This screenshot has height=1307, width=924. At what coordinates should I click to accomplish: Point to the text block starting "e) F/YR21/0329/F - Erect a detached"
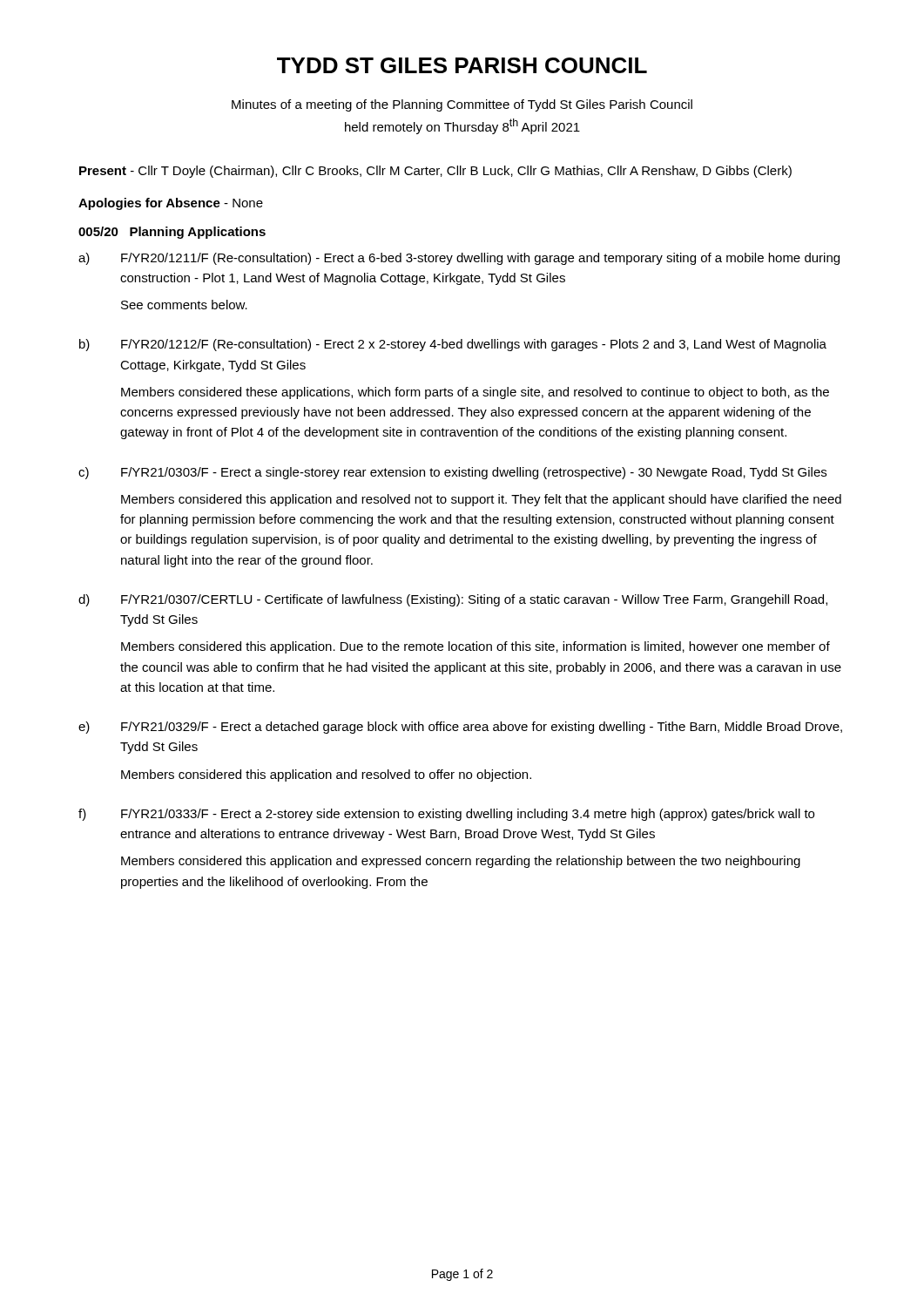pos(460,728)
